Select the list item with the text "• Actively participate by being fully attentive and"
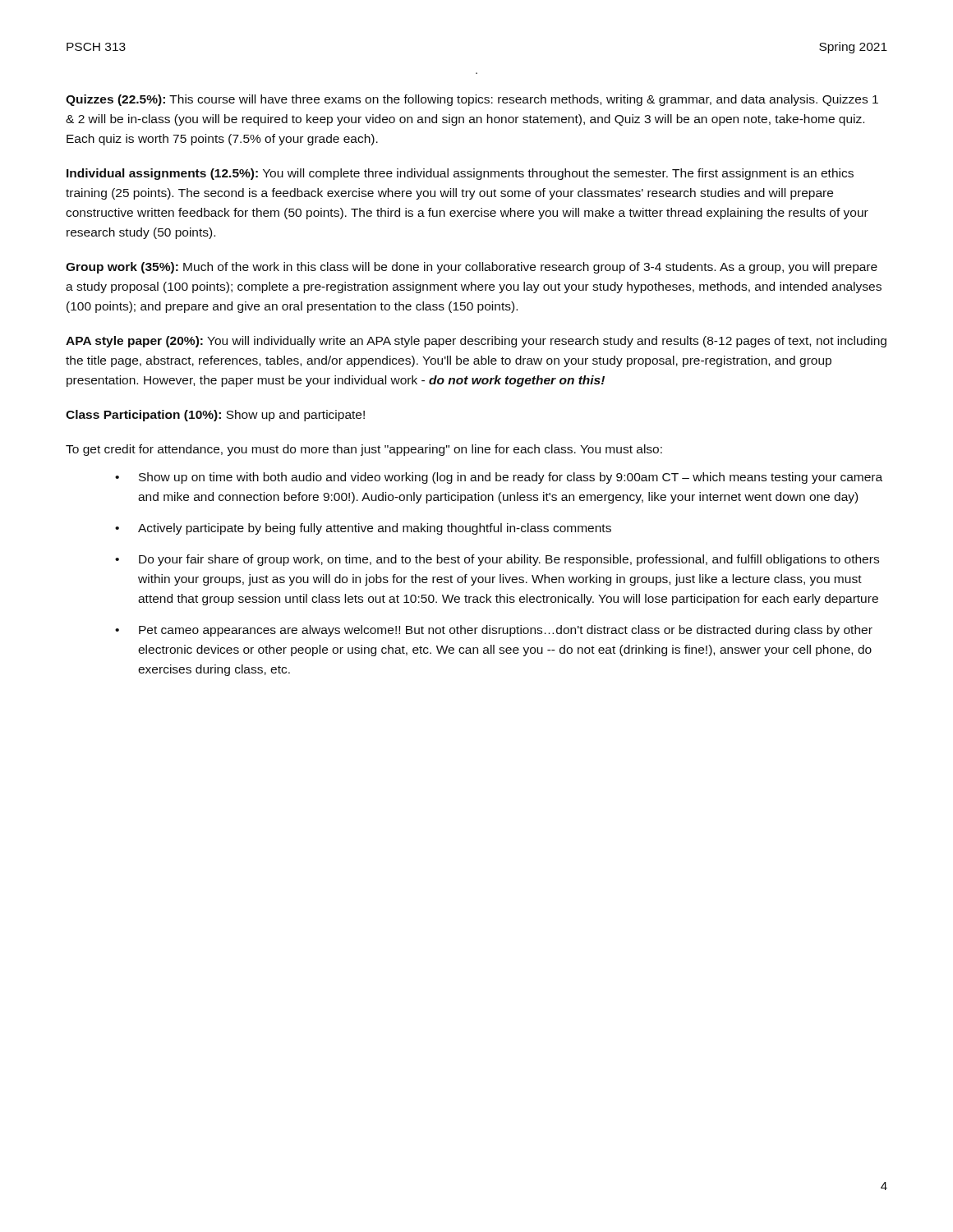 (501, 528)
